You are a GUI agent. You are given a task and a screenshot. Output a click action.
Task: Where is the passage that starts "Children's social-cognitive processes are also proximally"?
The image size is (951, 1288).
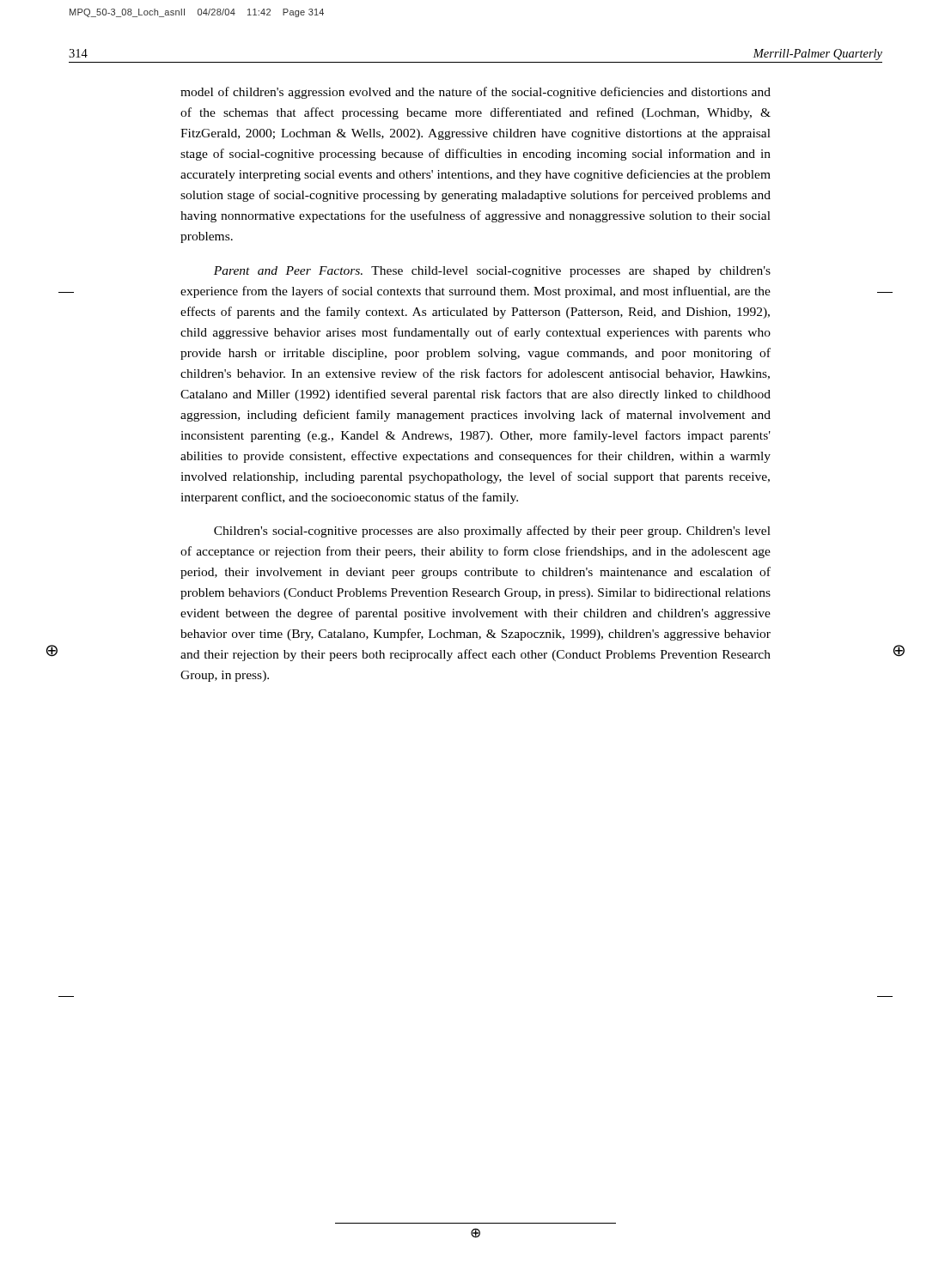[x=476, y=603]
